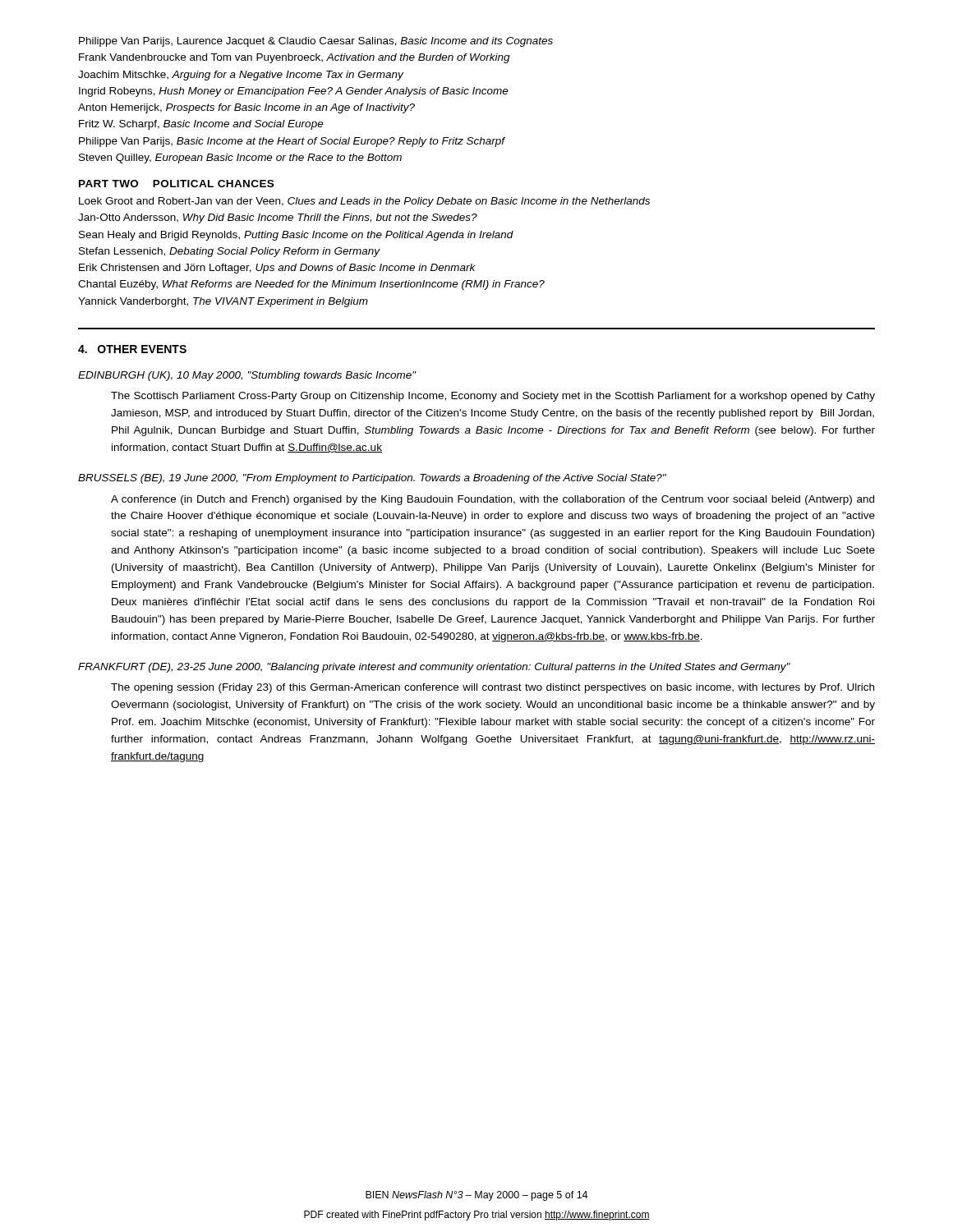Find the text block that says "A conference (in Dutch and French) organised by"
This screenshot has width=953, height=1232.
[x=493, y=567]
